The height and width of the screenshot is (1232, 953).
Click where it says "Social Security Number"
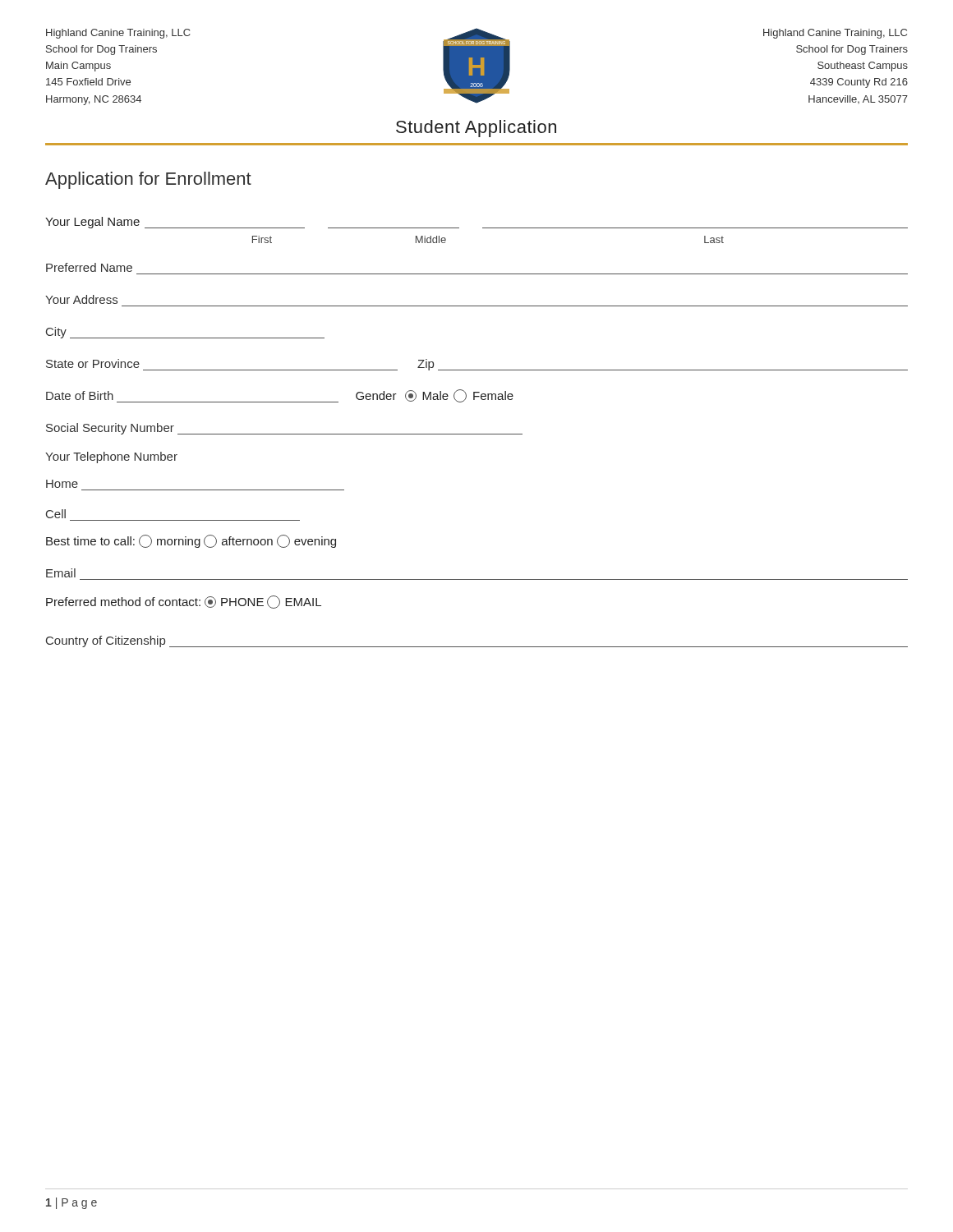click(284, 426)
